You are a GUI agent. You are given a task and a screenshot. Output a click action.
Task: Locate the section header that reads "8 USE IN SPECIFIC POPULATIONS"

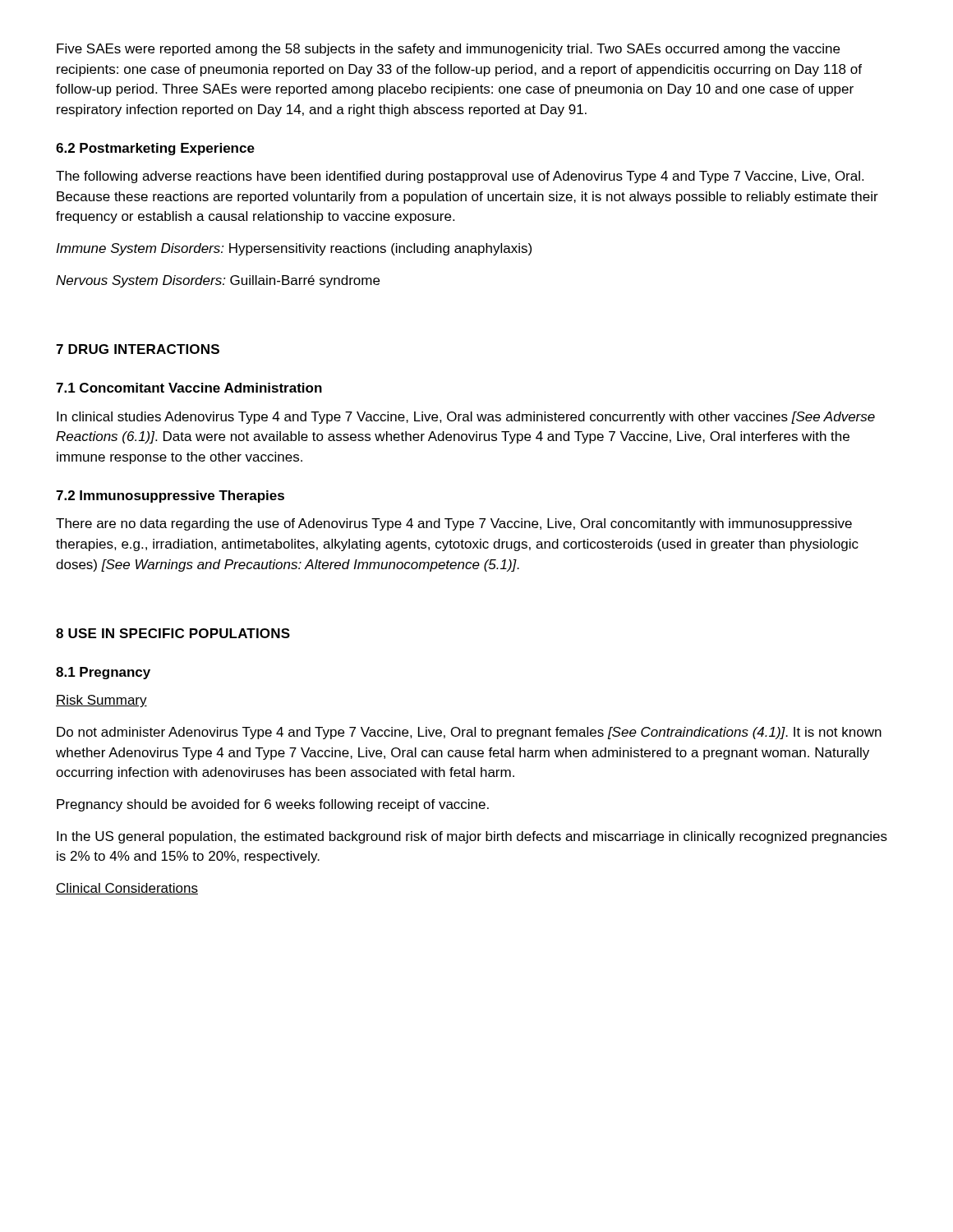pos(173,634)
